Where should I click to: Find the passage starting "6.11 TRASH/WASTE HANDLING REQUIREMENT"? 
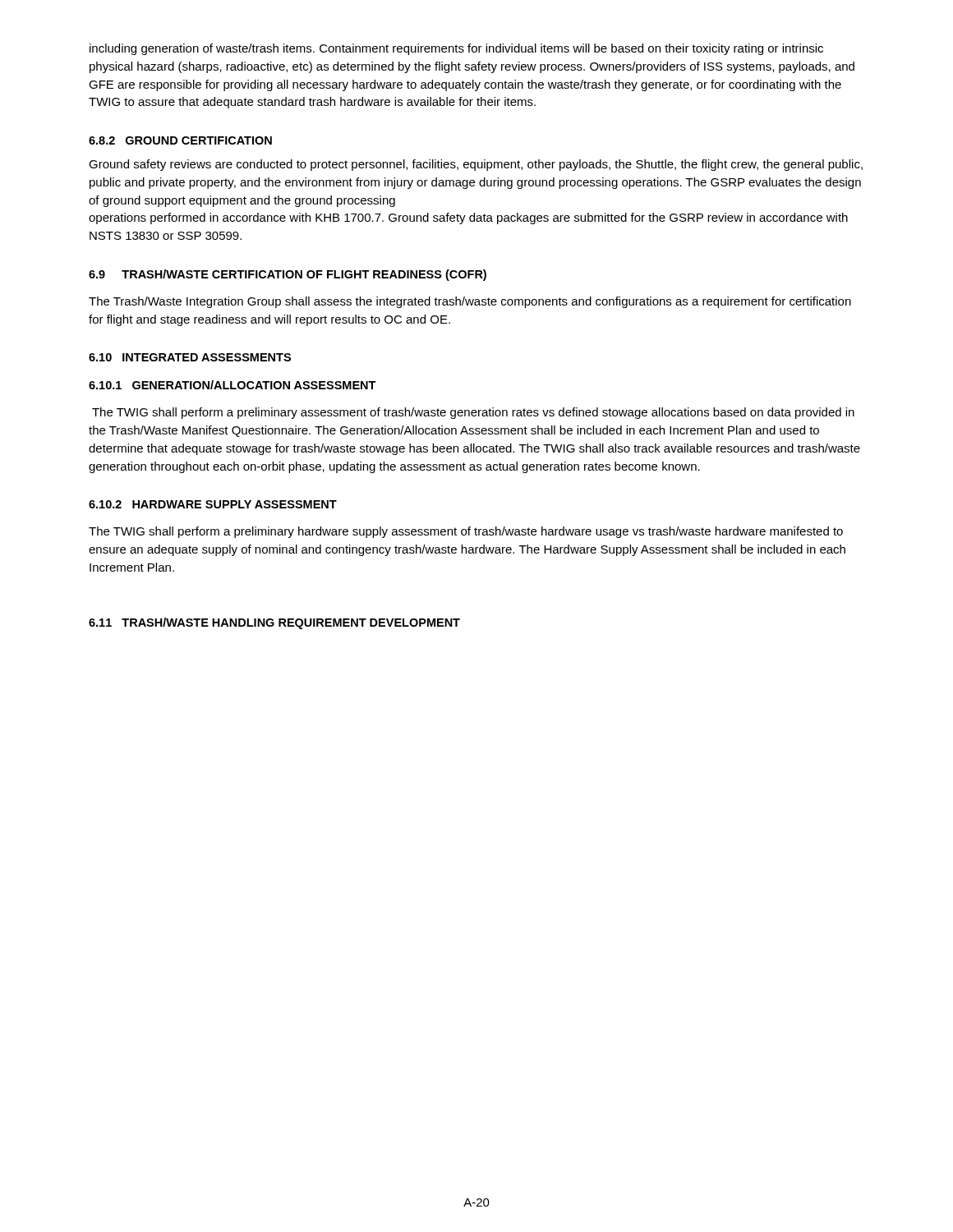point(274,622)
